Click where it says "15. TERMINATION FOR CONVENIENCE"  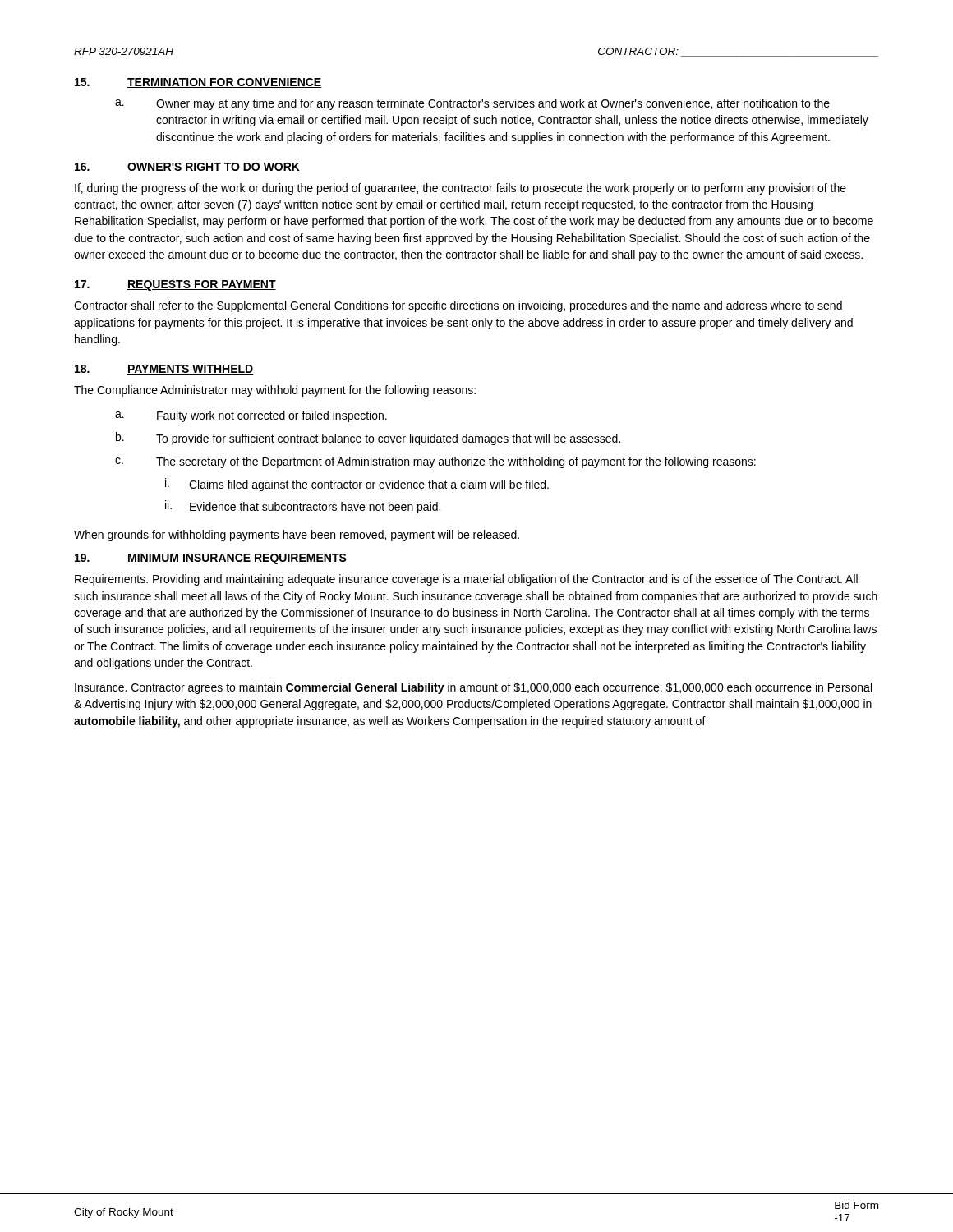coord(198,82)
